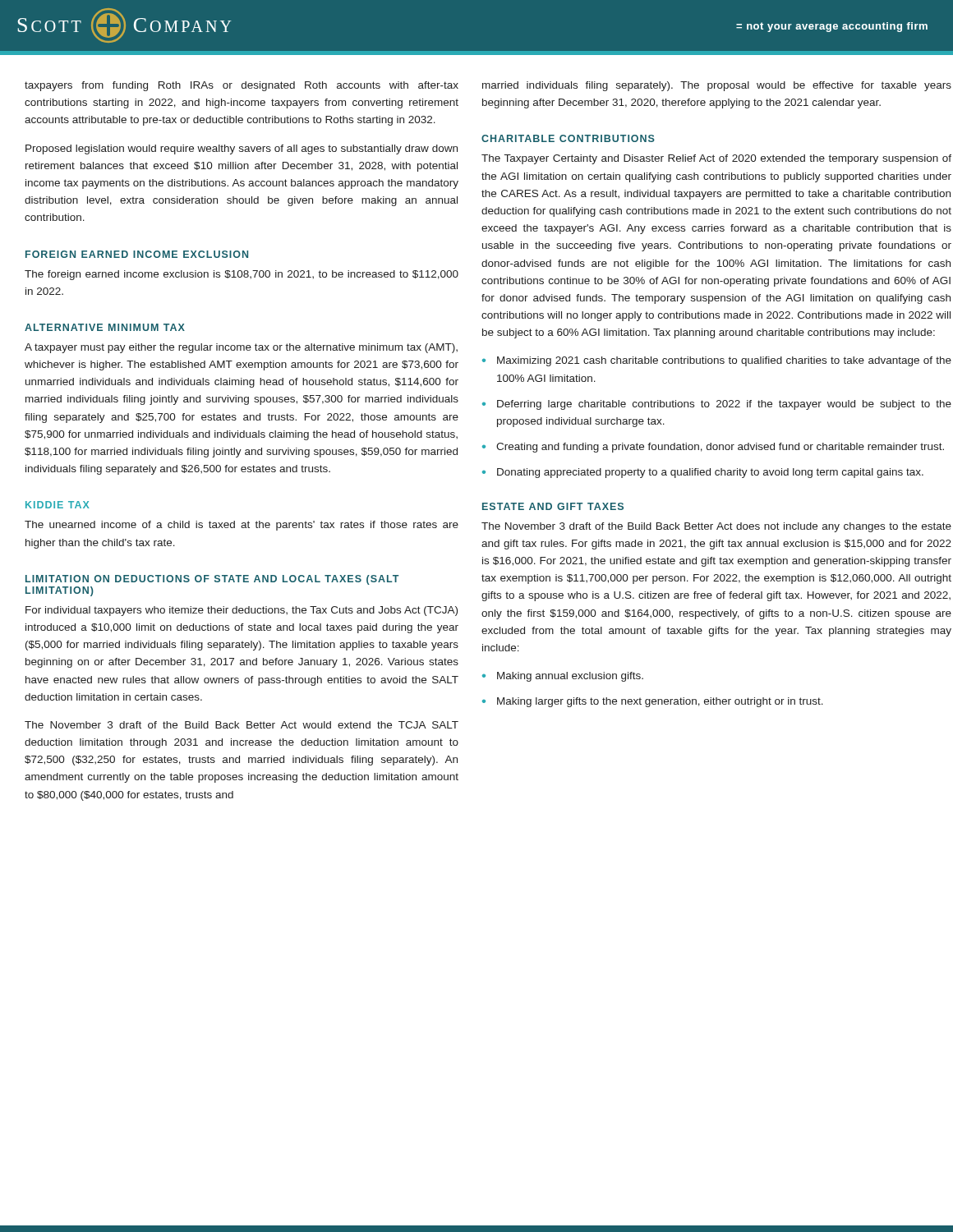Select the element starting "A taxpayer must pay either"

tap(242, 408)
